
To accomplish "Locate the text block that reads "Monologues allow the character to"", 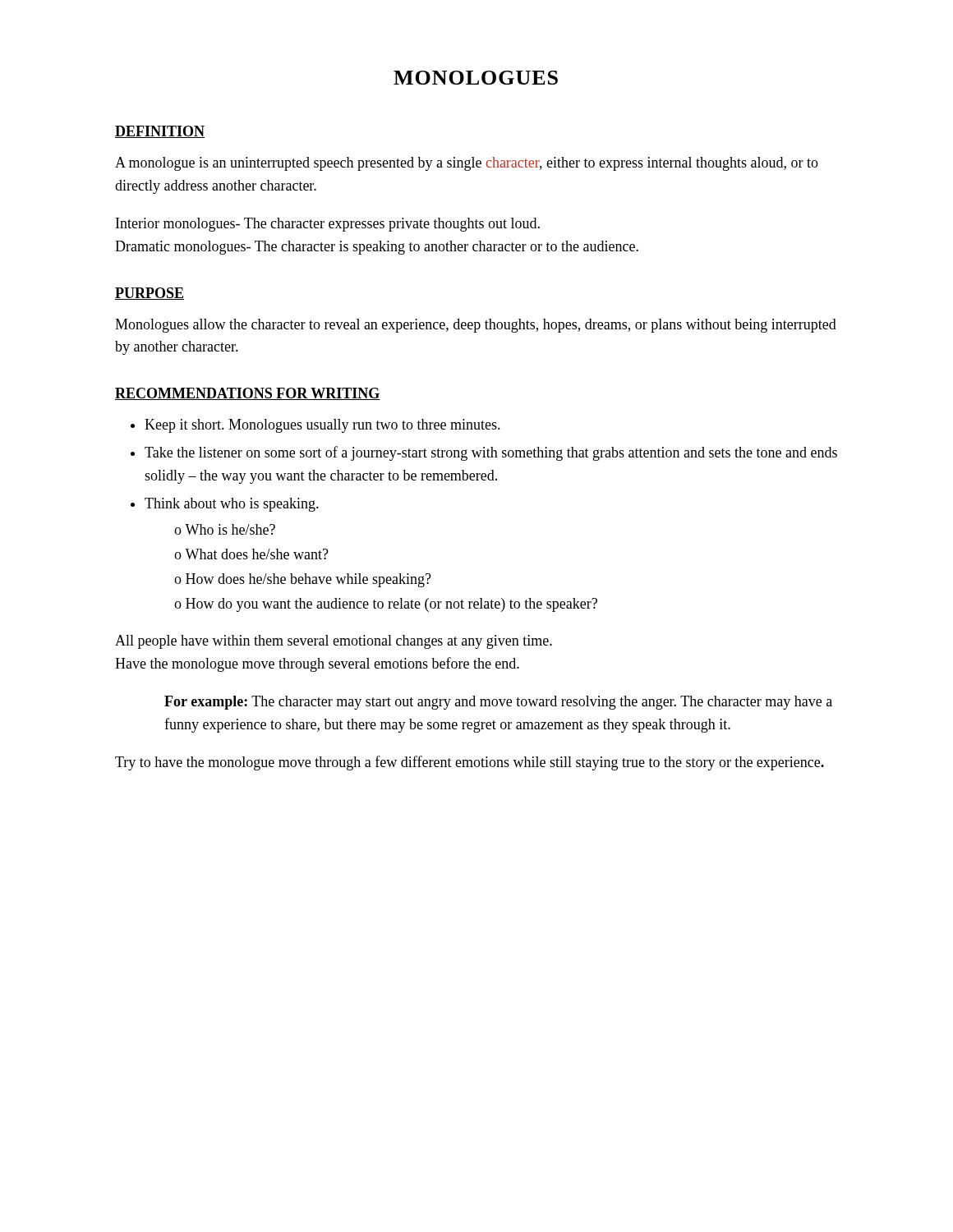I will (x=476, y=336).
